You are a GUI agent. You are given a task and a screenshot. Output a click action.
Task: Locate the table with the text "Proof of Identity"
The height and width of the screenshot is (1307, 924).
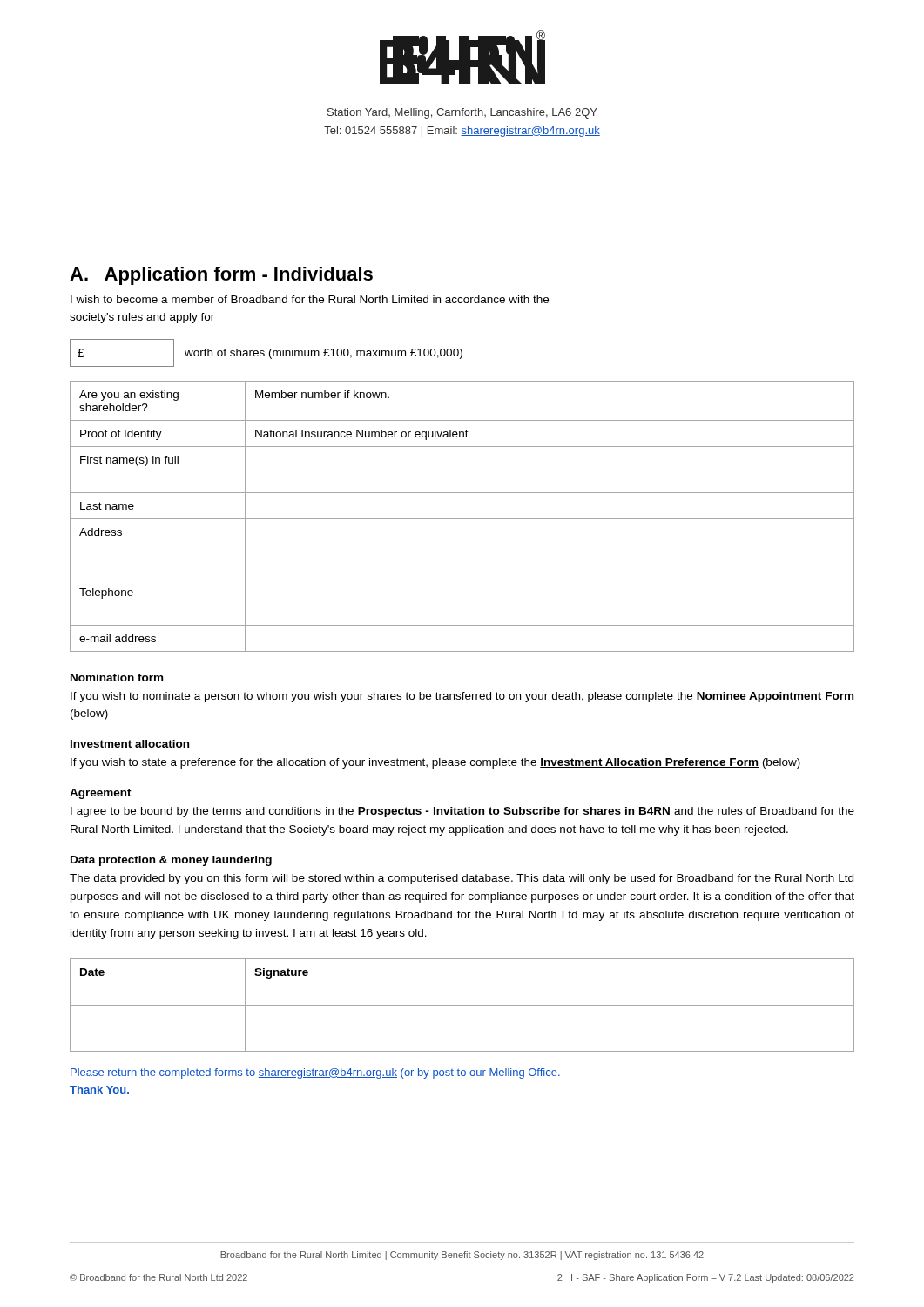click(x=462, y=516)
